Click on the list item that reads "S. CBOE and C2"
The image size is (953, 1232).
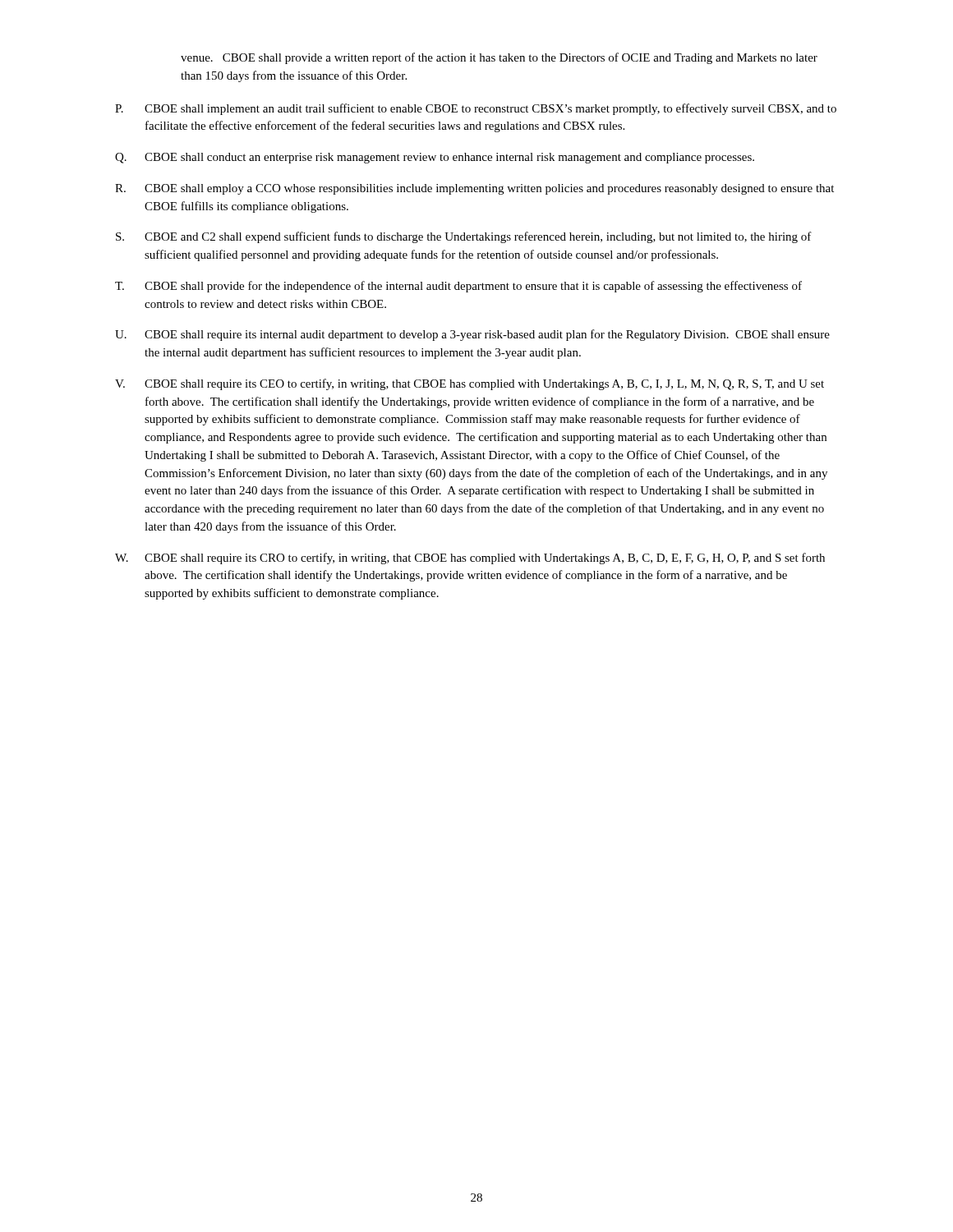476,246
